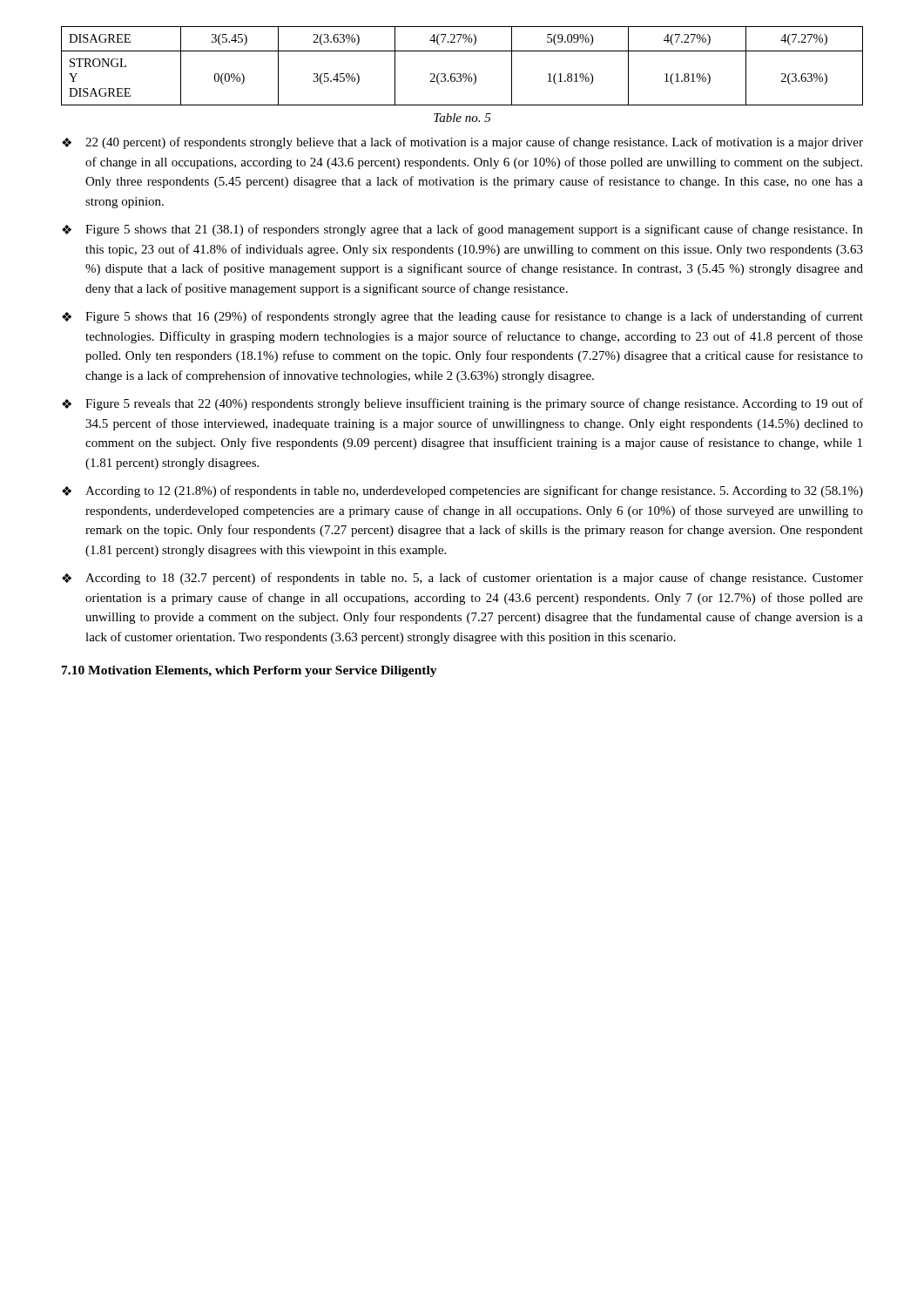
Task: Select a caption
Action: coord(462,118)
